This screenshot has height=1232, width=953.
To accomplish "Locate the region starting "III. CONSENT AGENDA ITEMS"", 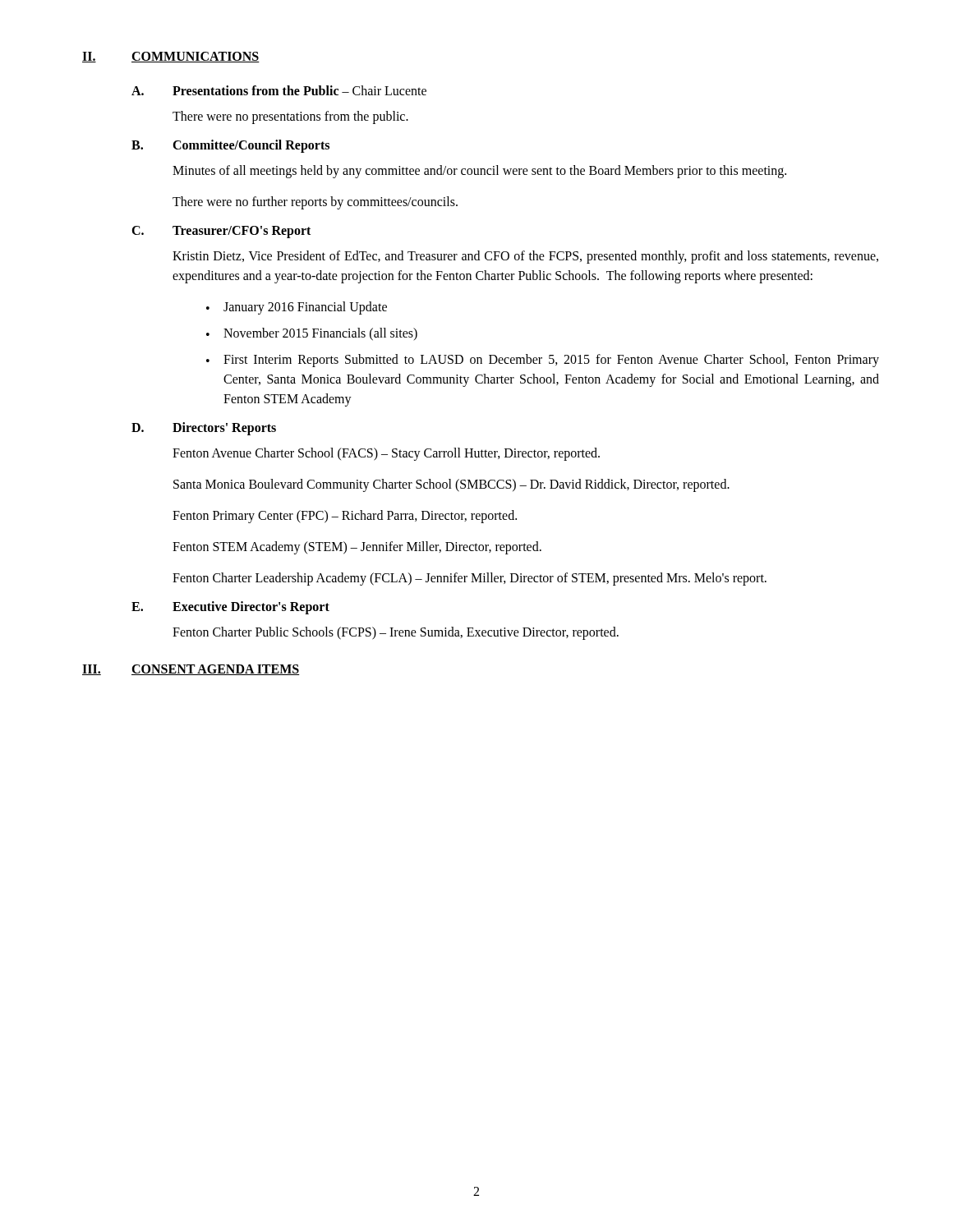I will [191, 669].
